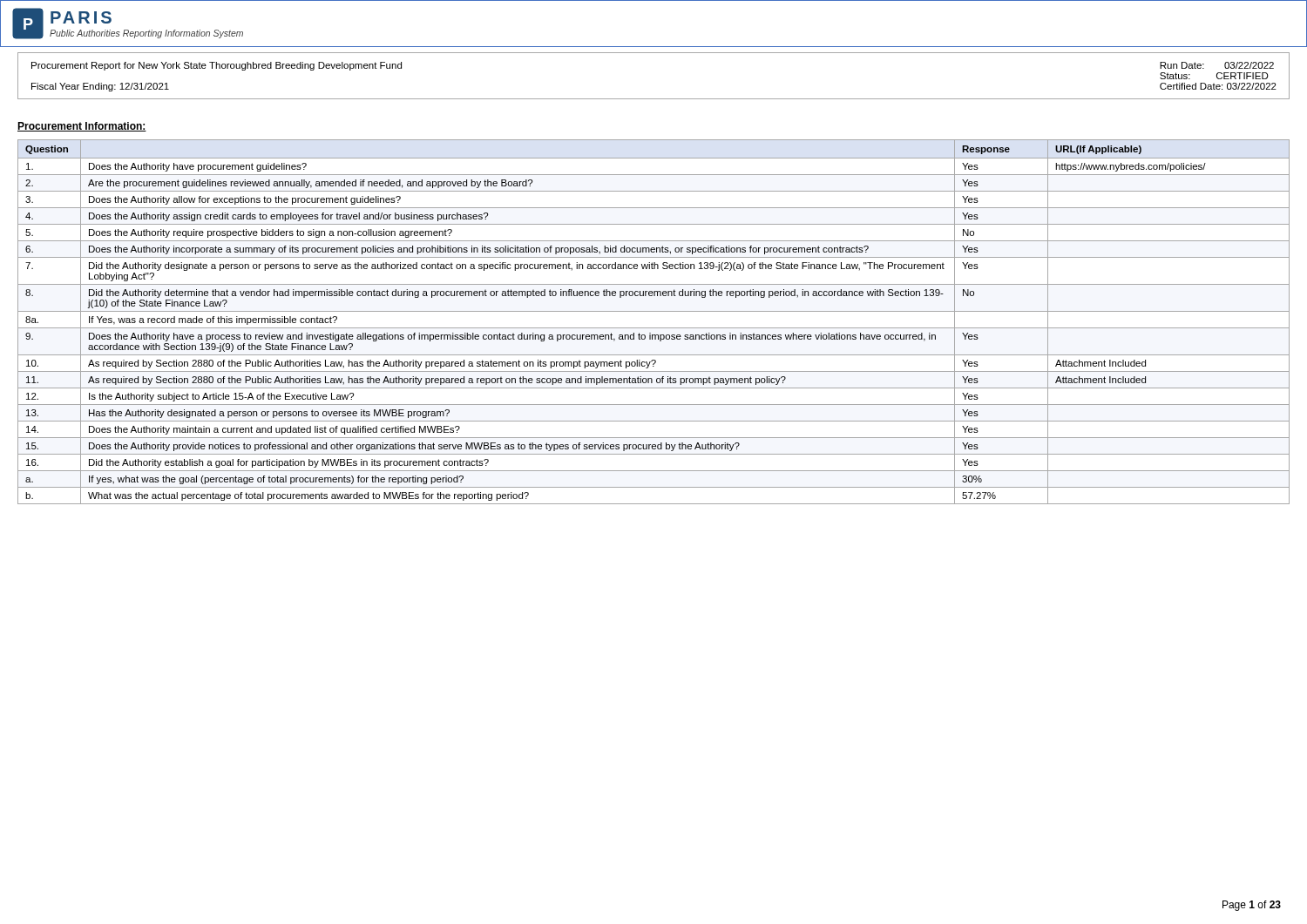Find the table that mentions "Attachment Included"
The image size is (1307, 924).
(x=654, y=322)
